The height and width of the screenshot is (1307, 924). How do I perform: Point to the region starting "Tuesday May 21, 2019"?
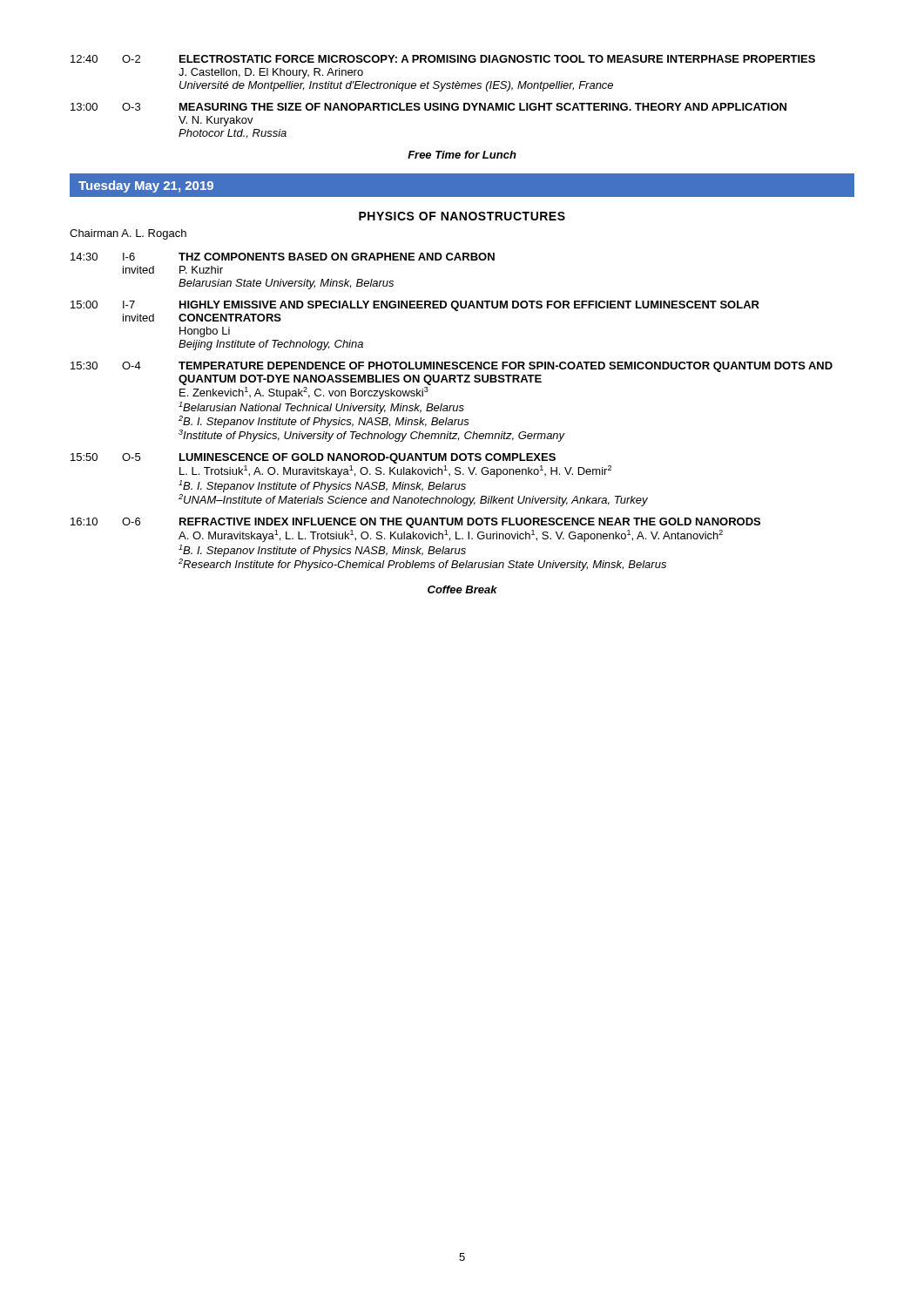point(146,185)
